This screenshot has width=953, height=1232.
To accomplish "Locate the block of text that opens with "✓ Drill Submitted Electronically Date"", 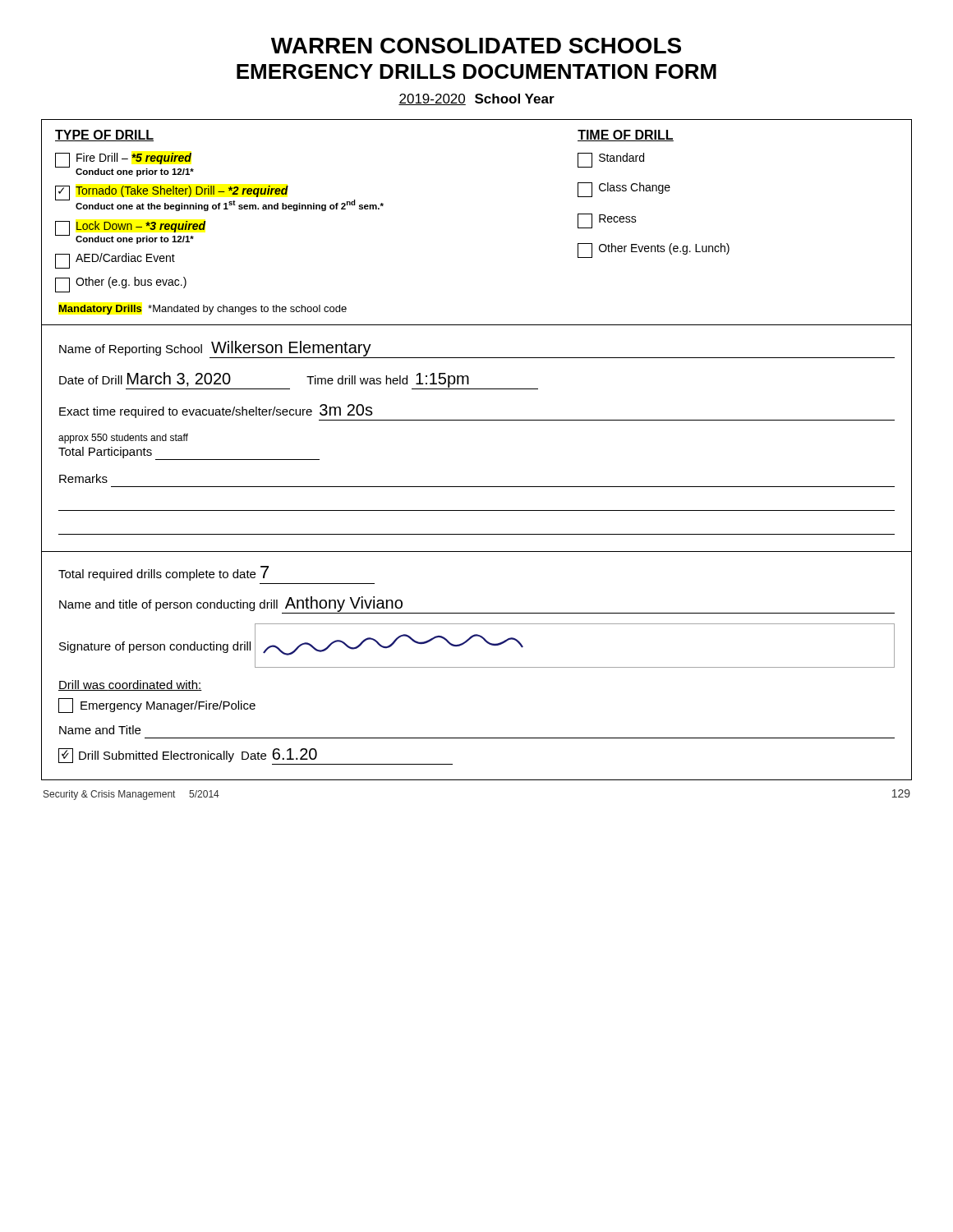I will [x=255, y=755].
